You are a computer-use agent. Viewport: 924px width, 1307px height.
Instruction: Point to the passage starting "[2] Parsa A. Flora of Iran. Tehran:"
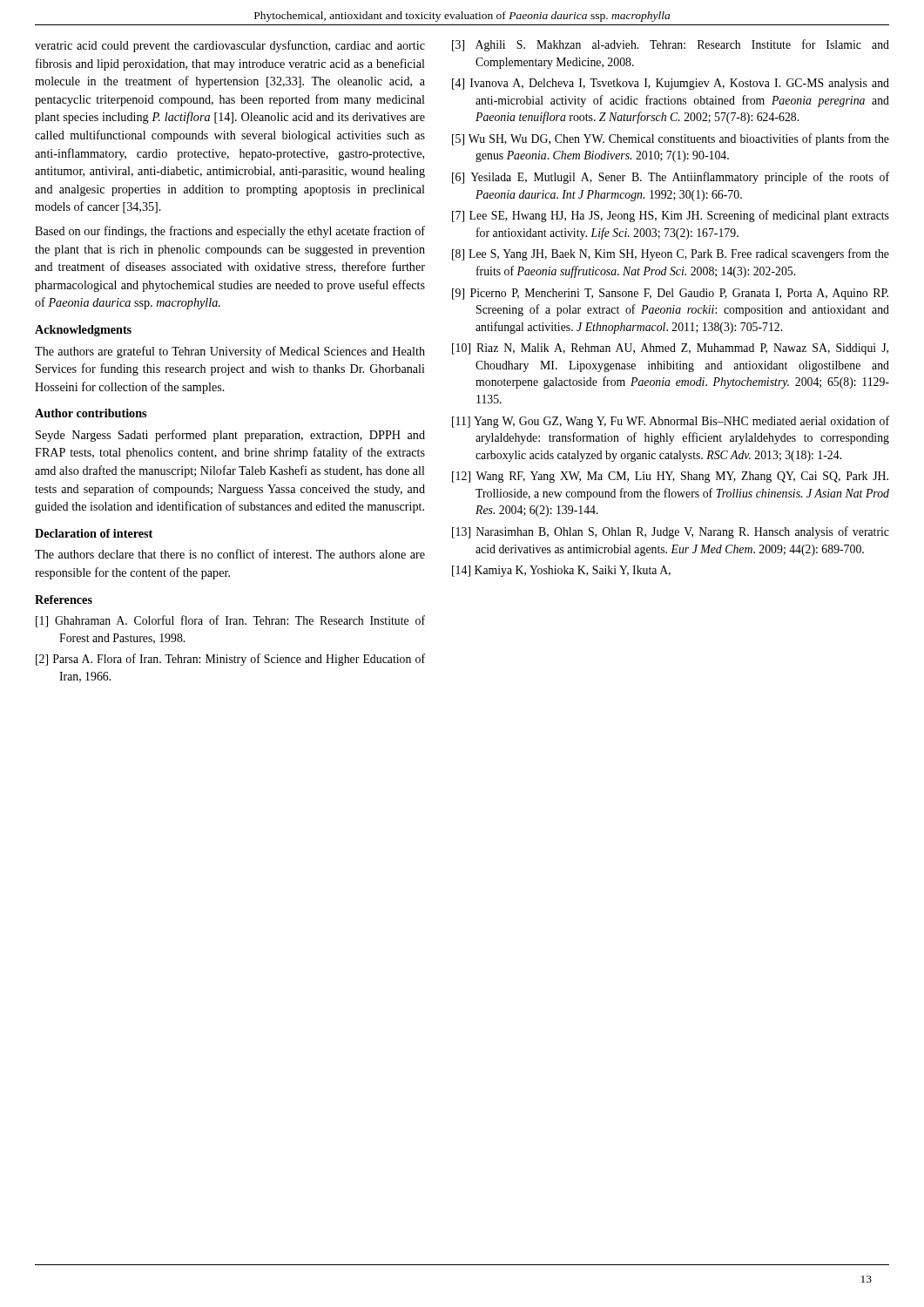click(x=230, y=668)
